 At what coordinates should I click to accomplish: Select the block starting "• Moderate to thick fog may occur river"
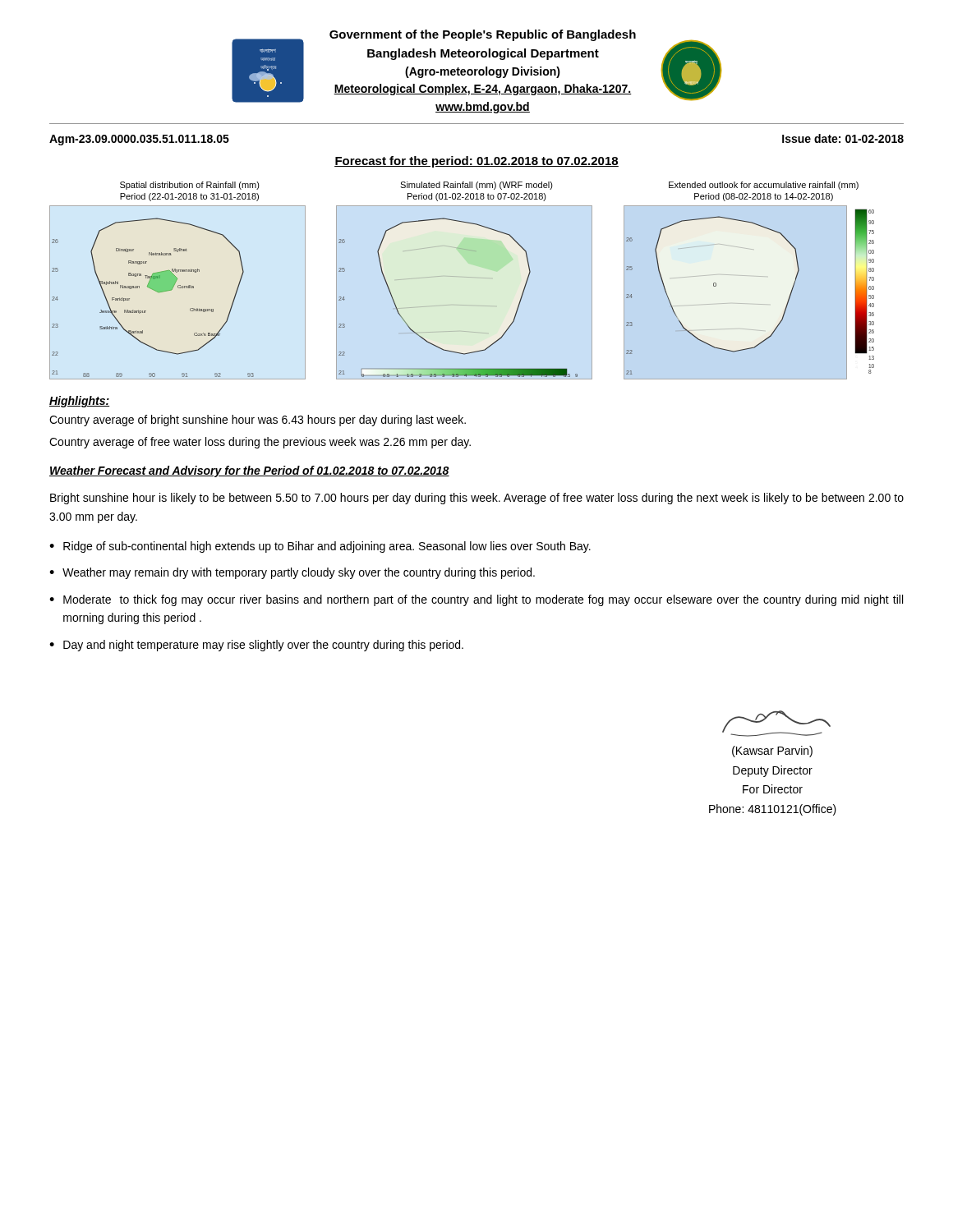click(x=476, y=609)
